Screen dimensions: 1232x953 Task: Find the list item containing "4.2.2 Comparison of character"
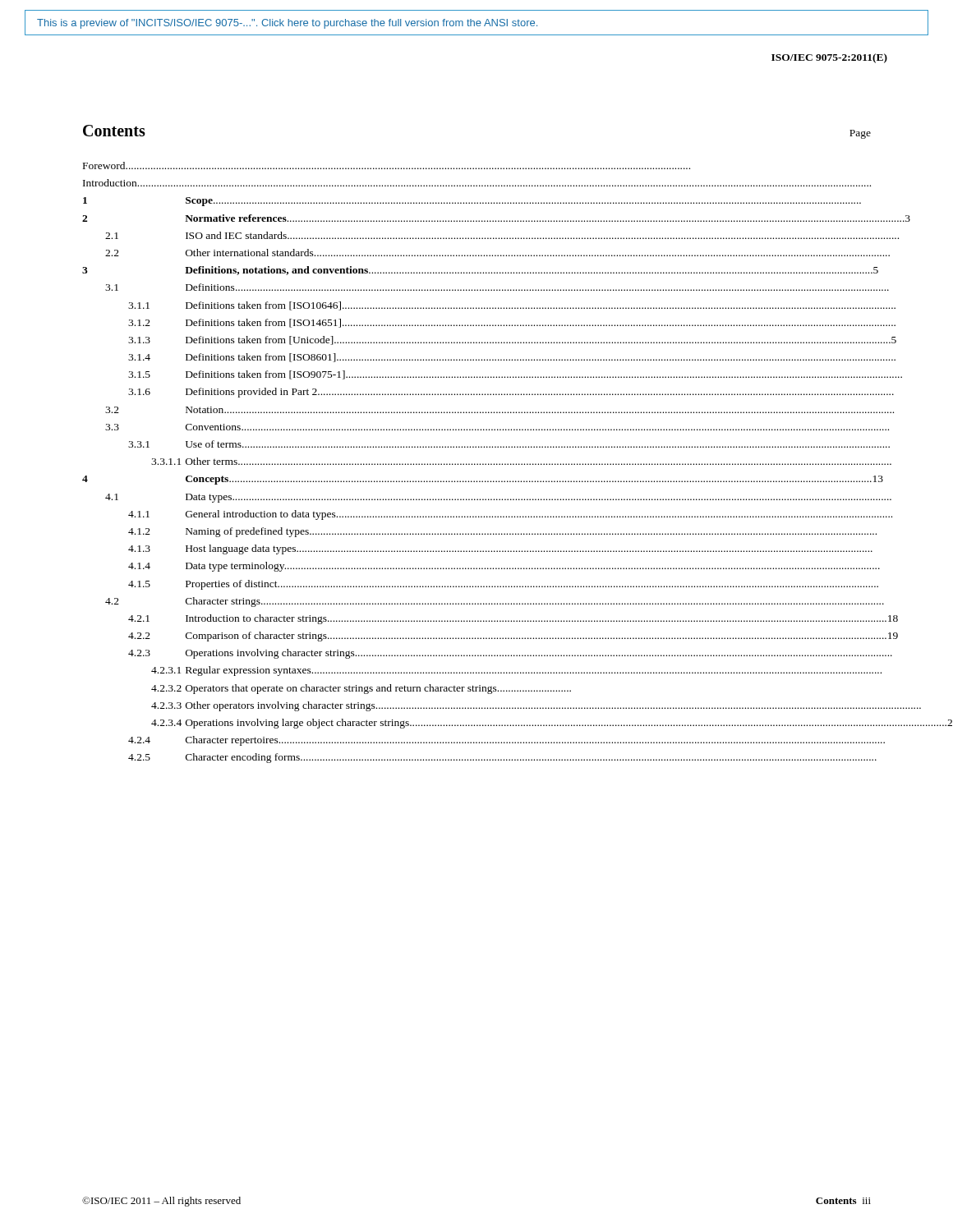point(518,635)
